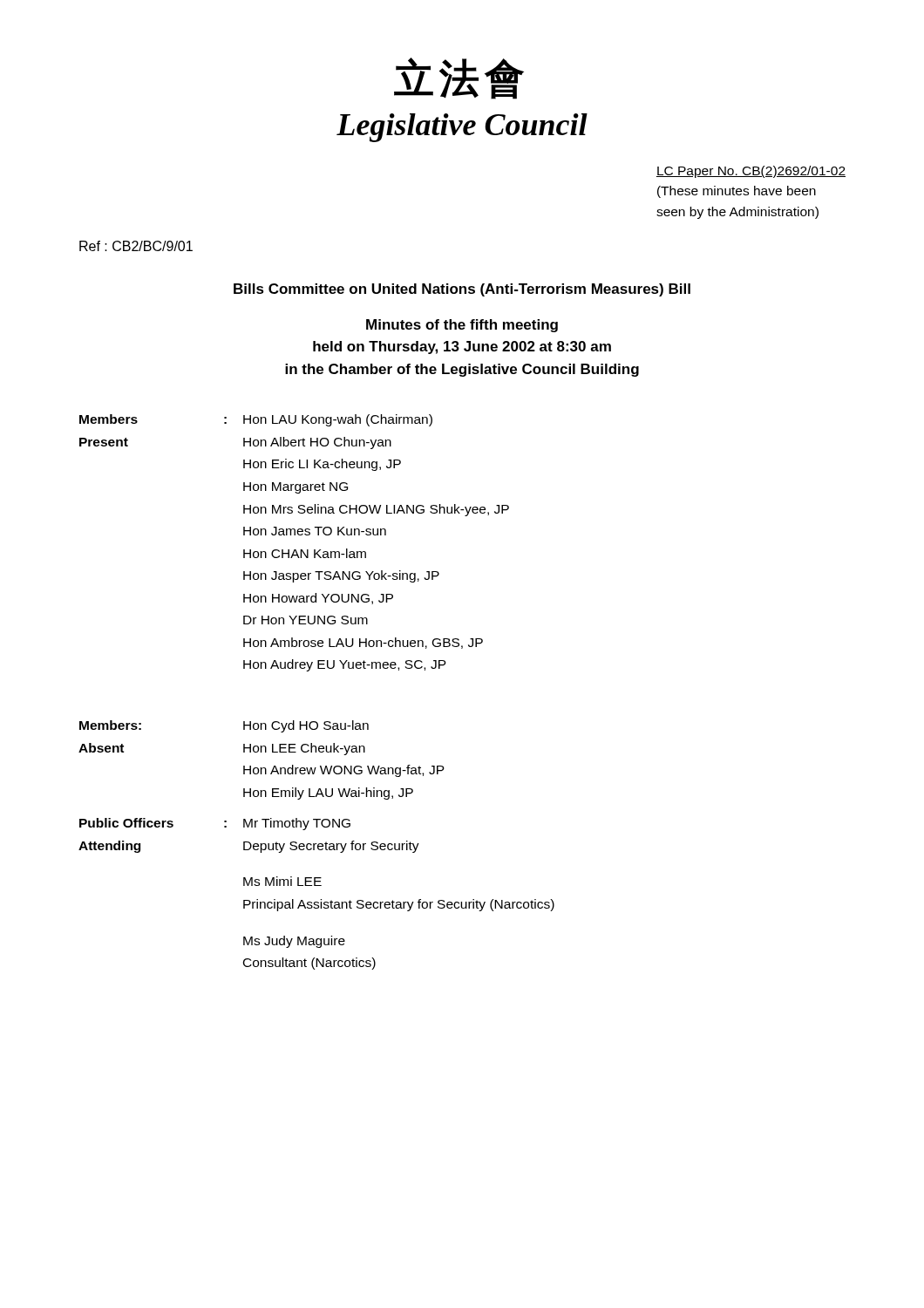Navigate to the text block starting "Members:Absent Hon Cyd HO Sau-lan Hon LEE"
The height and width of the screenshot is (1308, 924).
coord(112,726)
